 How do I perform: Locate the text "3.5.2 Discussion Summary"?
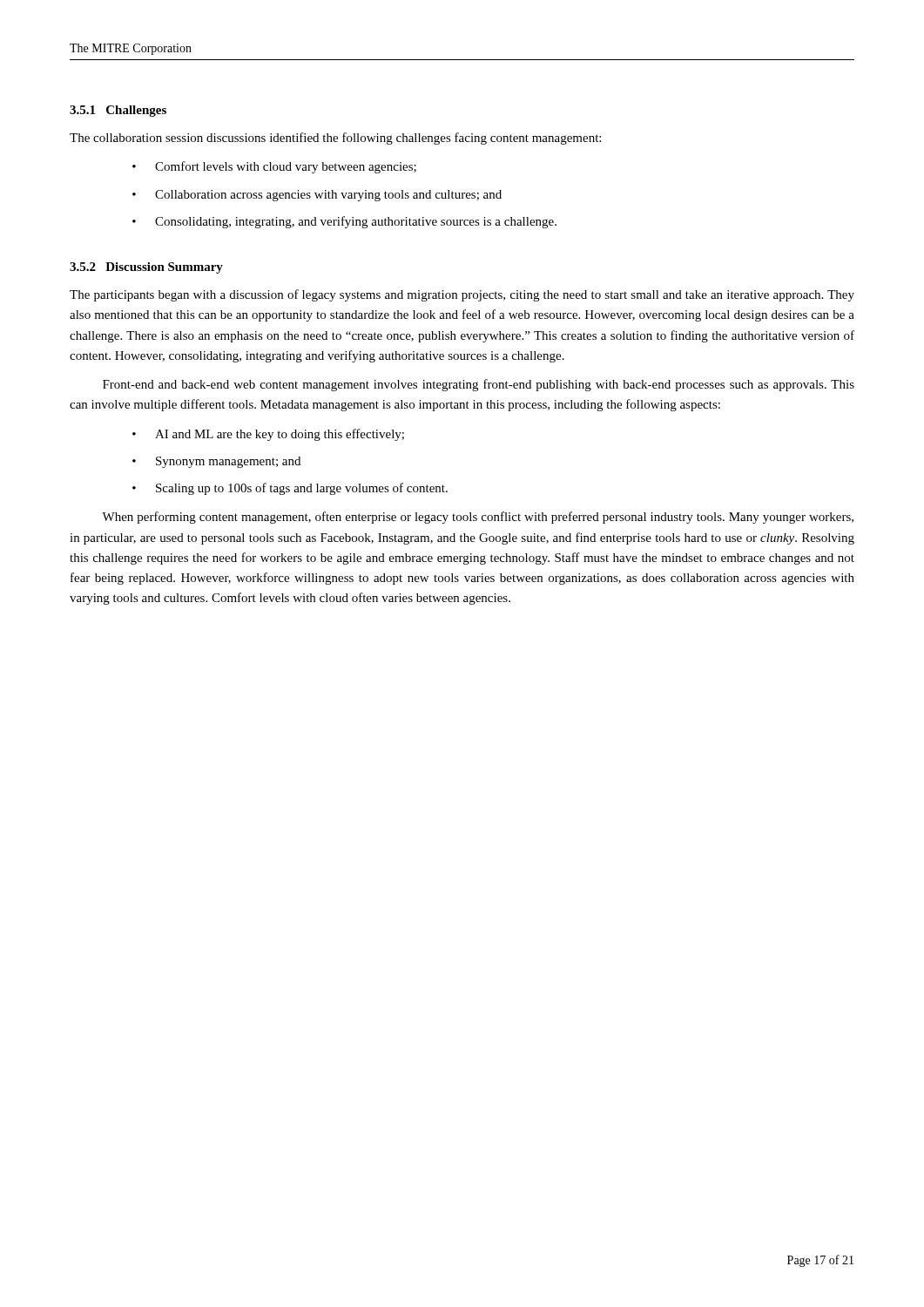(146, 267)
